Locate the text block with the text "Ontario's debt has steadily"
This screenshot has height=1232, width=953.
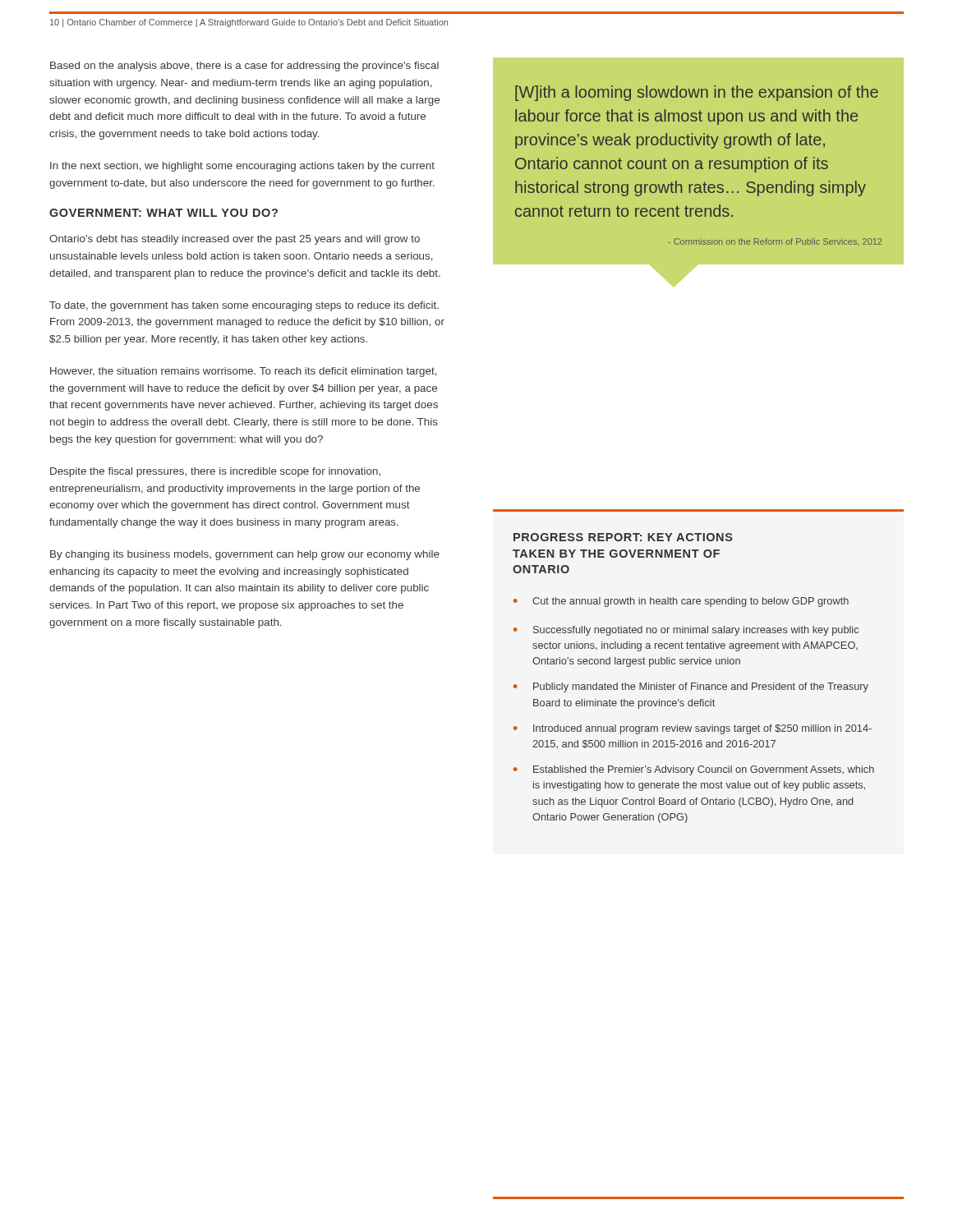point(245,256)
